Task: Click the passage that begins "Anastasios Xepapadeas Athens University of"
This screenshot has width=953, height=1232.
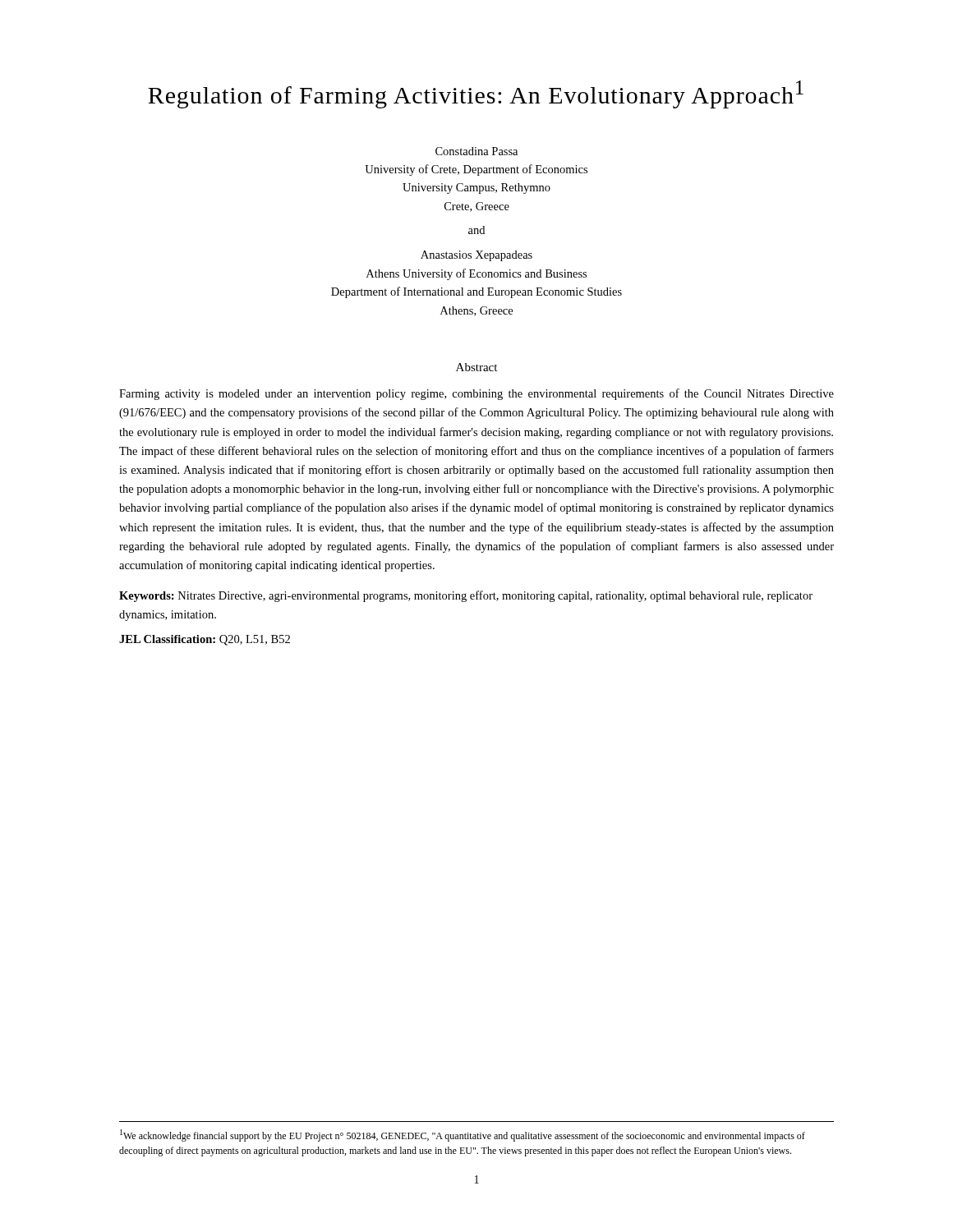Action: point(476,283)
